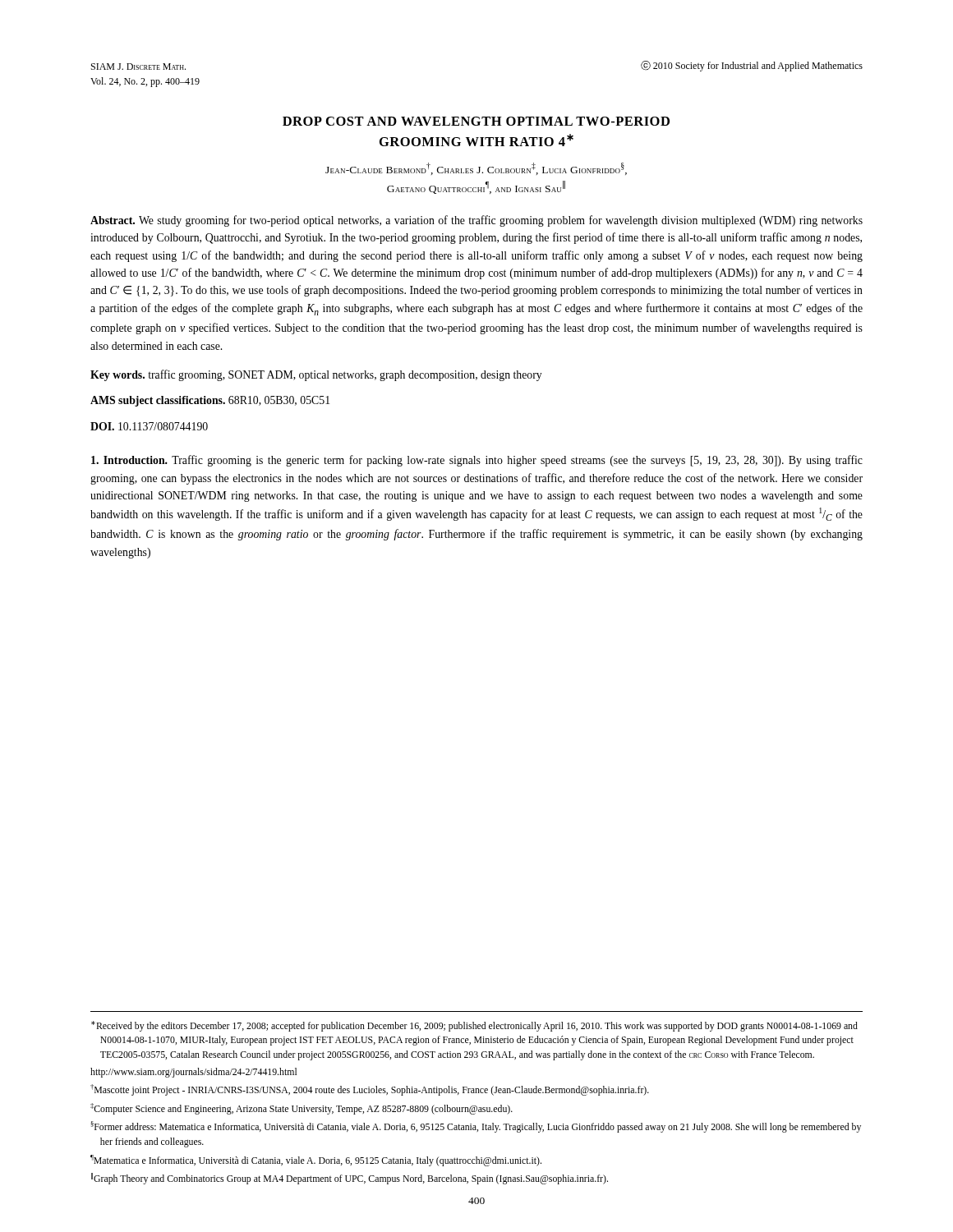Screen dimensions: 1232x953
Task: Click the passage that begins "‡Computer Science and Engineering, Arizona State"
Action: click(x=302, y=1108)
